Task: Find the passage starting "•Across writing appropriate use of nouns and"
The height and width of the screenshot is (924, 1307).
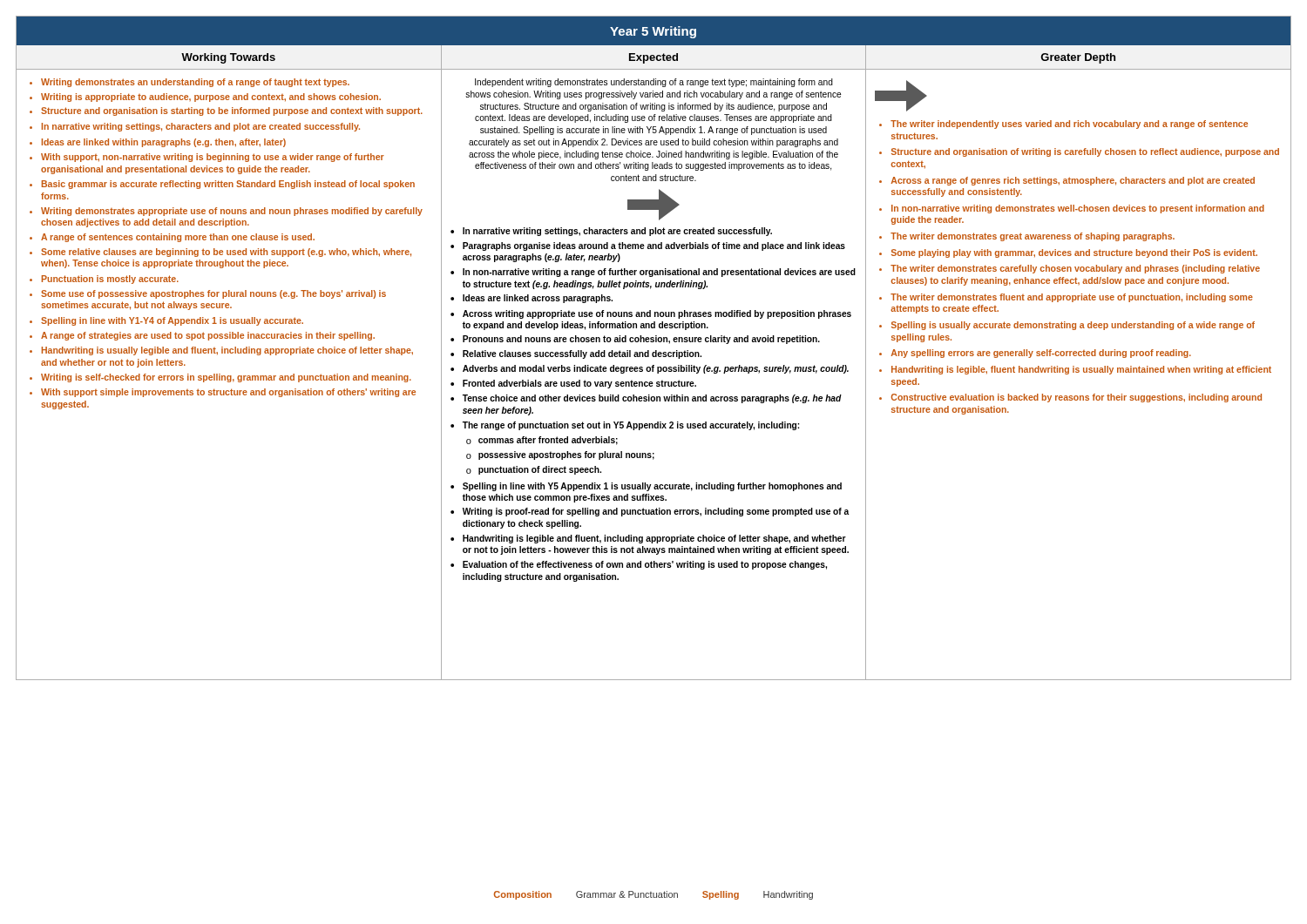Action: tap(654, 362)
